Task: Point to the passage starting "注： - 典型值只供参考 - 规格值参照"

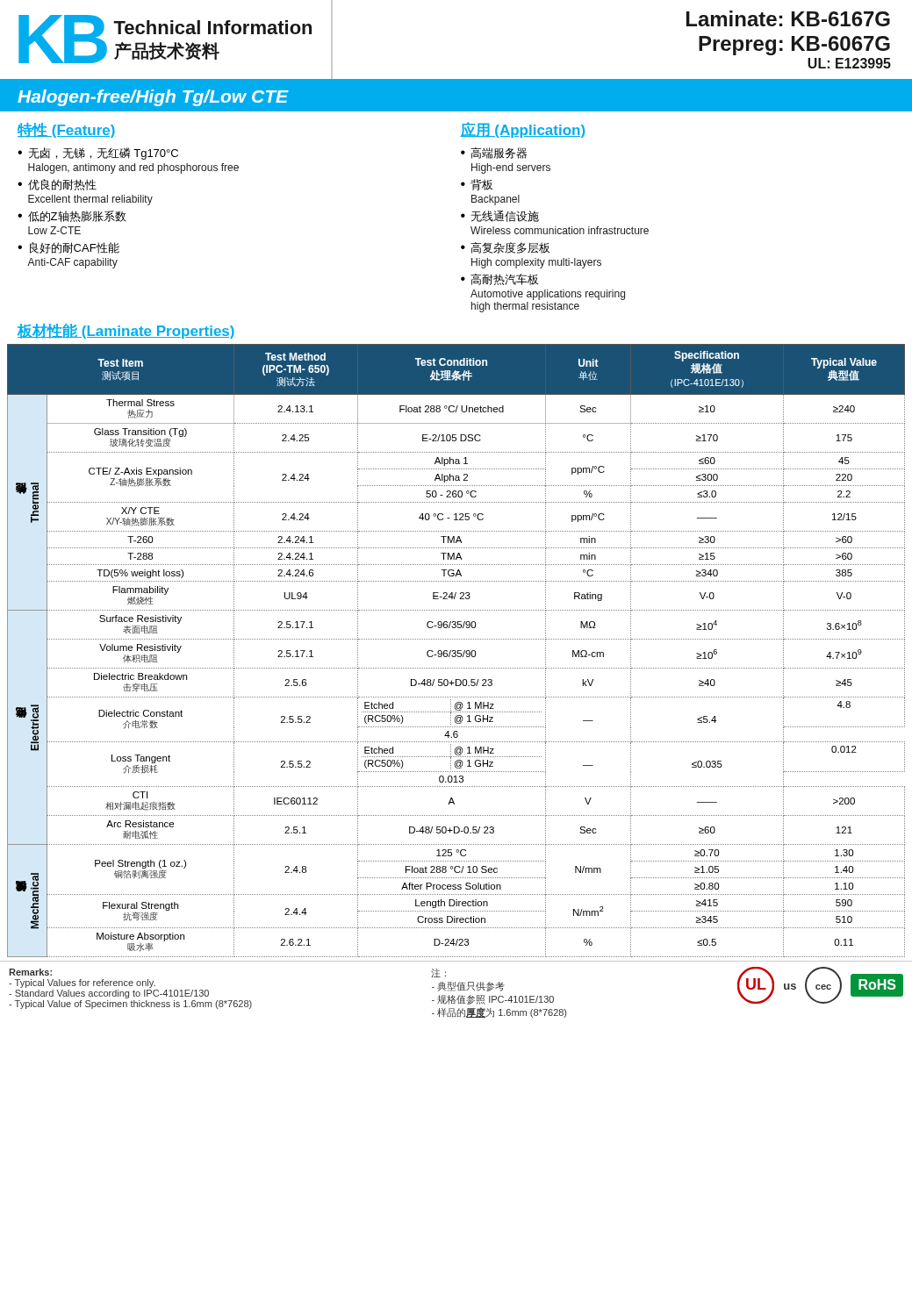Action: pos(499,993)
